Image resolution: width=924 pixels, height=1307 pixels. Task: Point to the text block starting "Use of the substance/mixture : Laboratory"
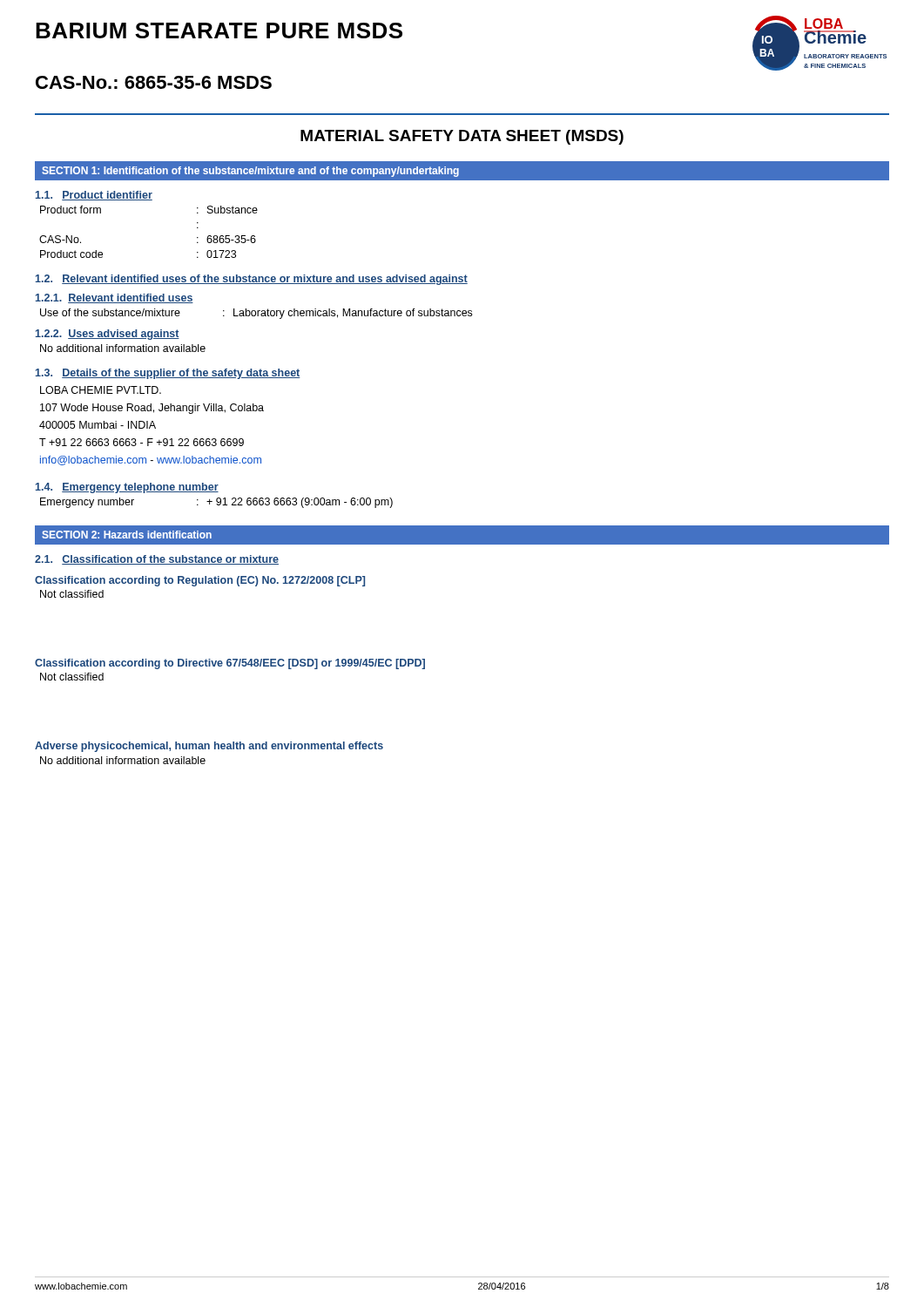[x=462, y=313]
